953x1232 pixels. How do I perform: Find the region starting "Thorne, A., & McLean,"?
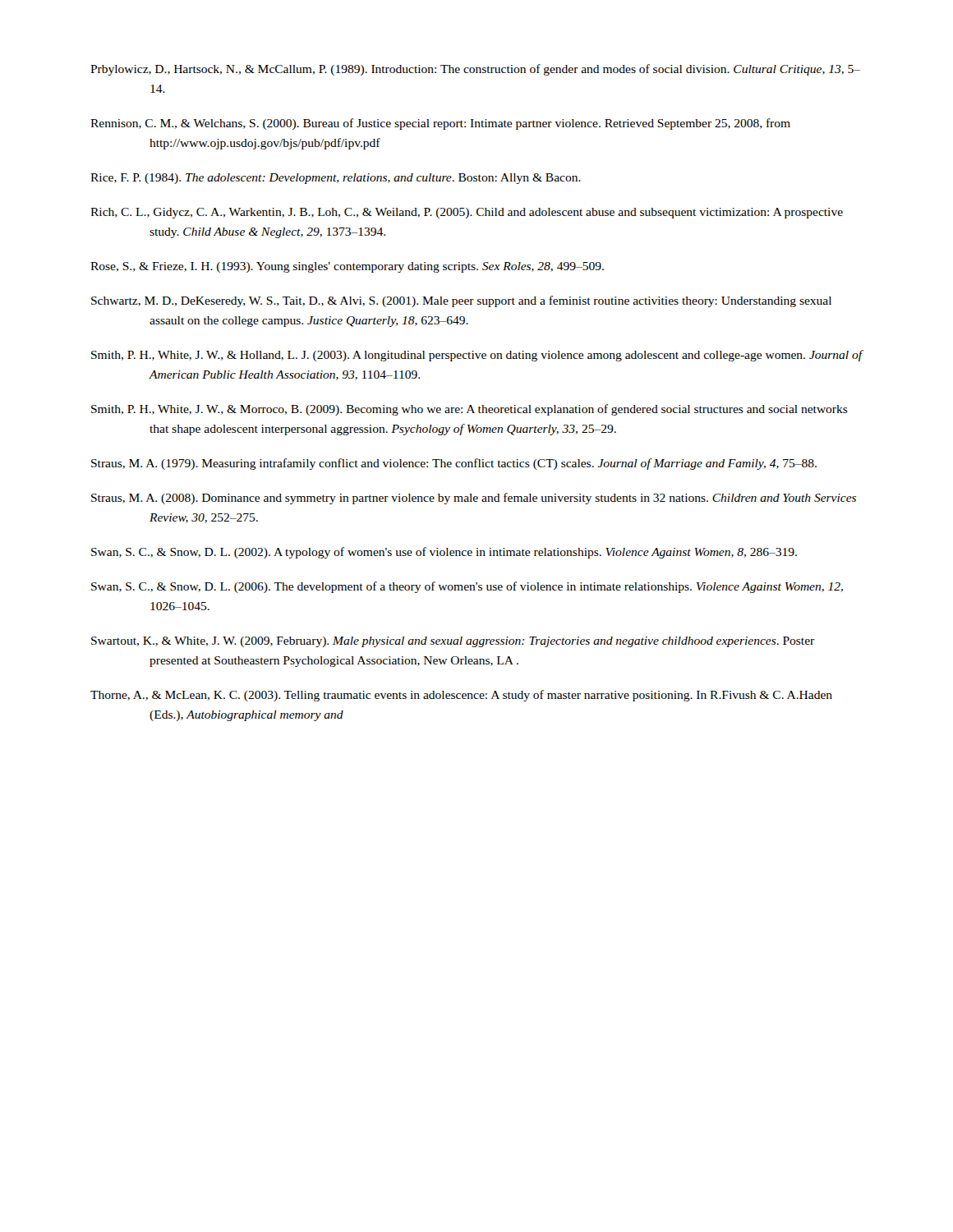pyautogui.click(x=461, y=705)
